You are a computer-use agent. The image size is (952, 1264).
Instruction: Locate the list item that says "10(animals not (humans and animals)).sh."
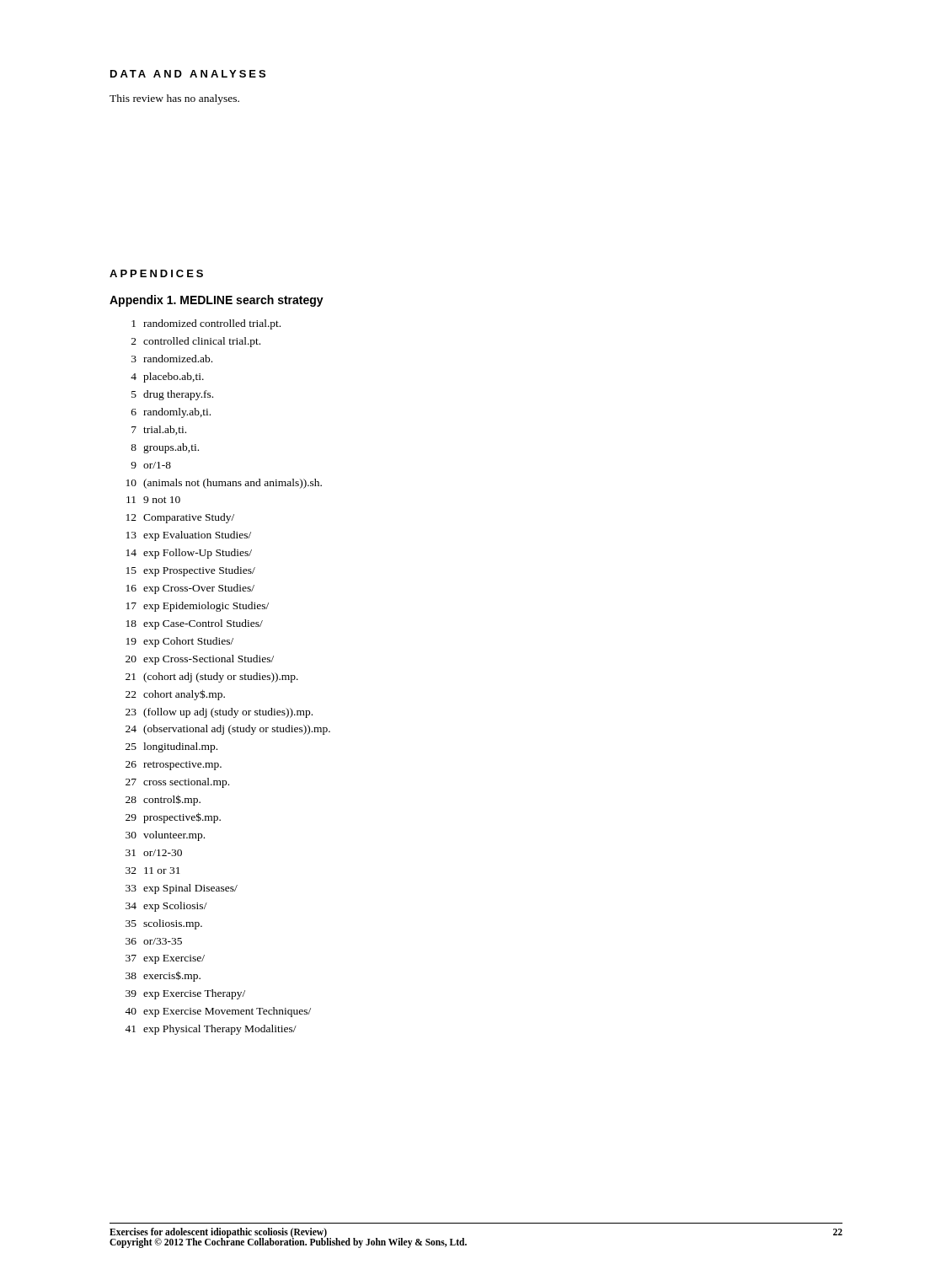click(224, 484)
